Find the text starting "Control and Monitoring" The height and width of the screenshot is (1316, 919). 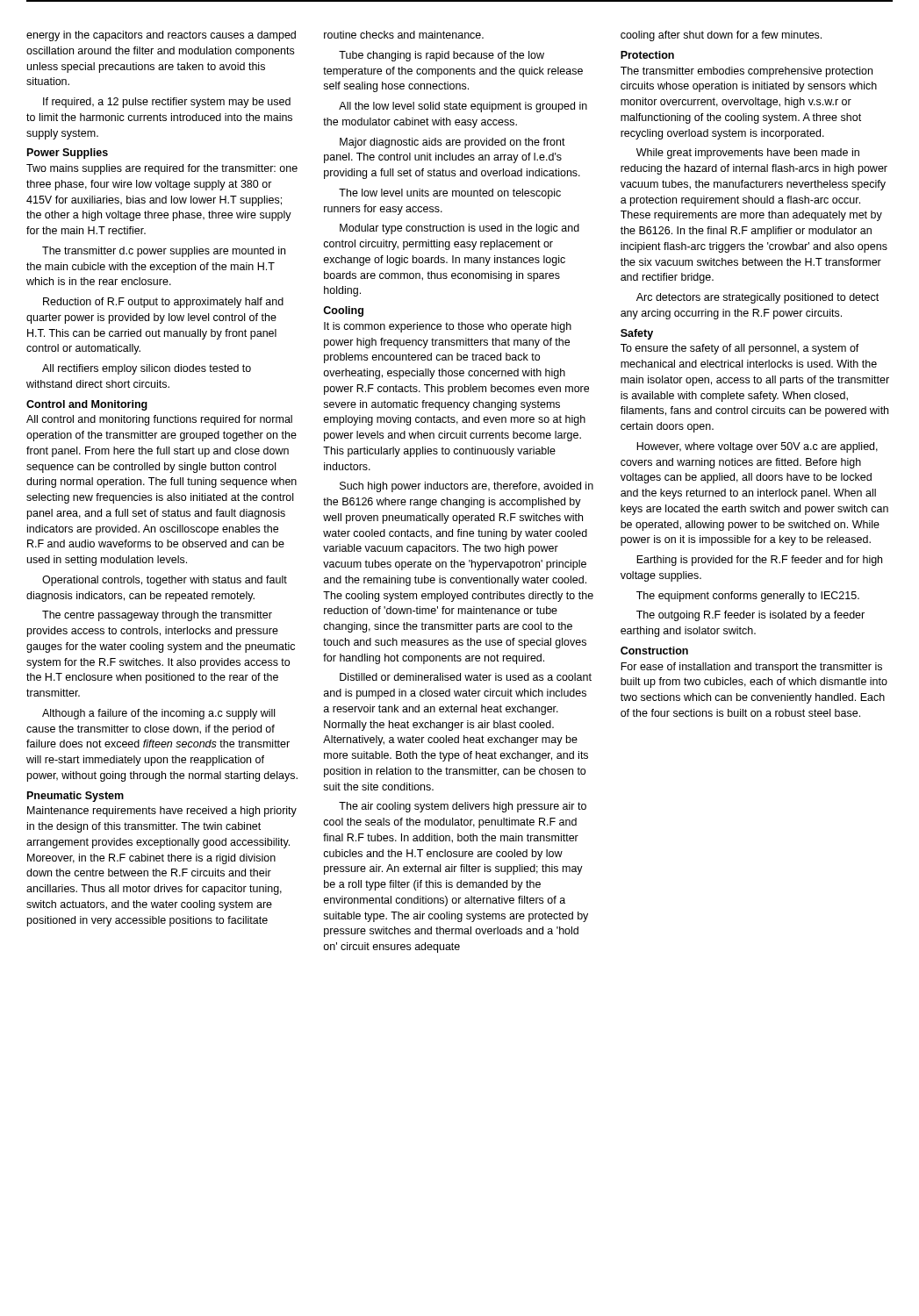[x=87, y=404]
